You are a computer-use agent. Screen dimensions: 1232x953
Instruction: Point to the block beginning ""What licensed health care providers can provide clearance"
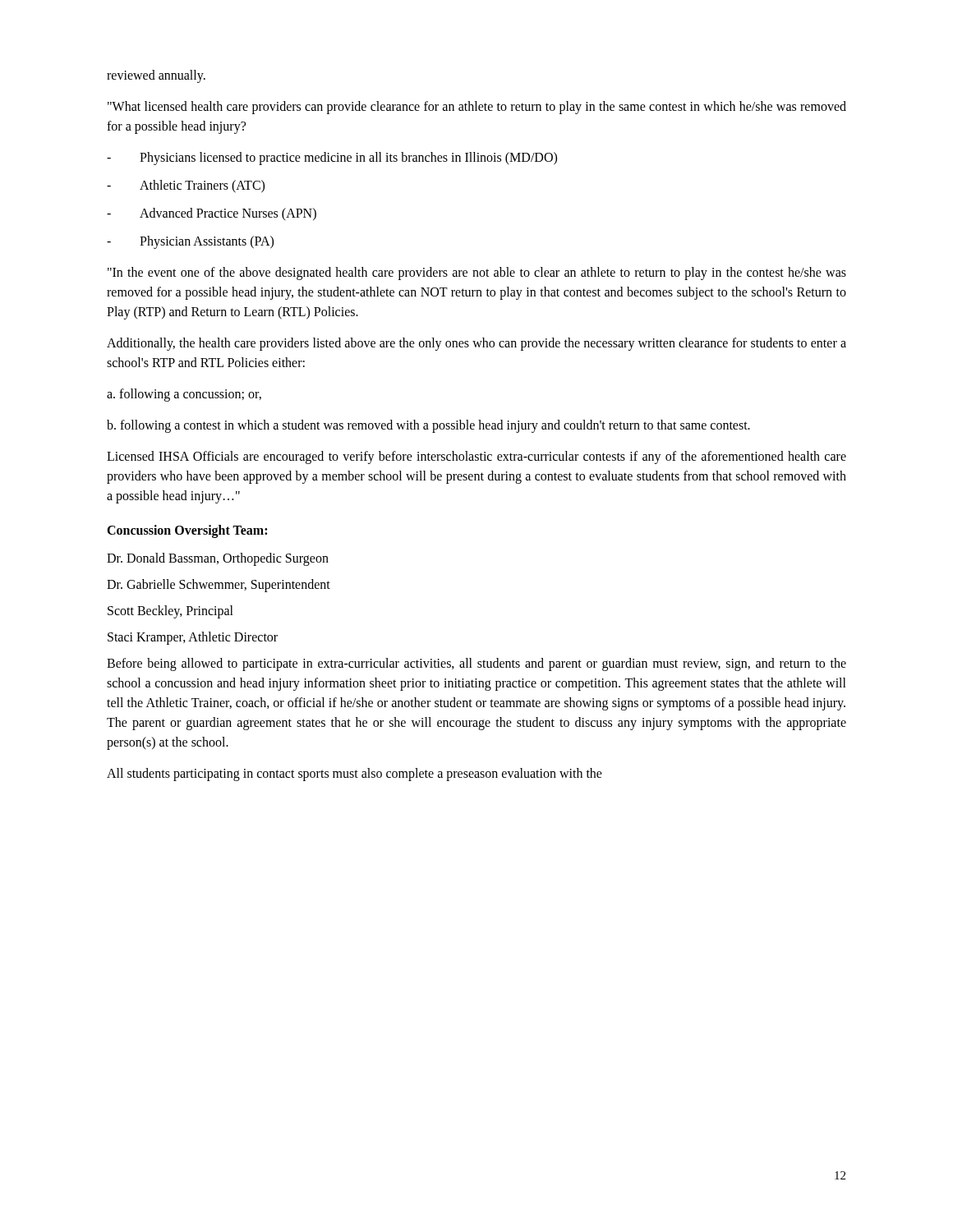click(x=476, y=117)
